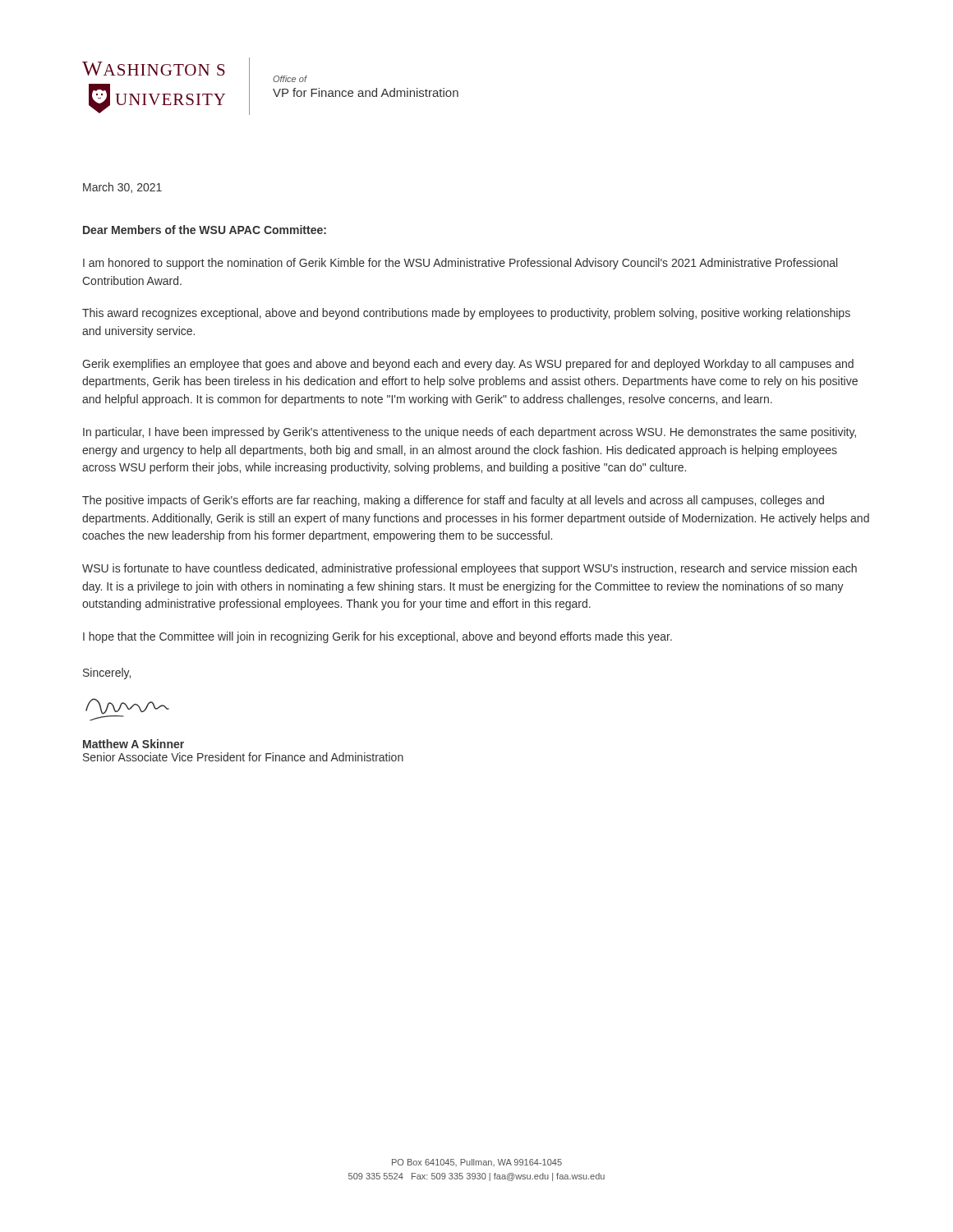953x1232 pixels.
Task: Navigate to the block starting "WSU is fortunate to have countless dedicated,"
Action: point(470,586)
